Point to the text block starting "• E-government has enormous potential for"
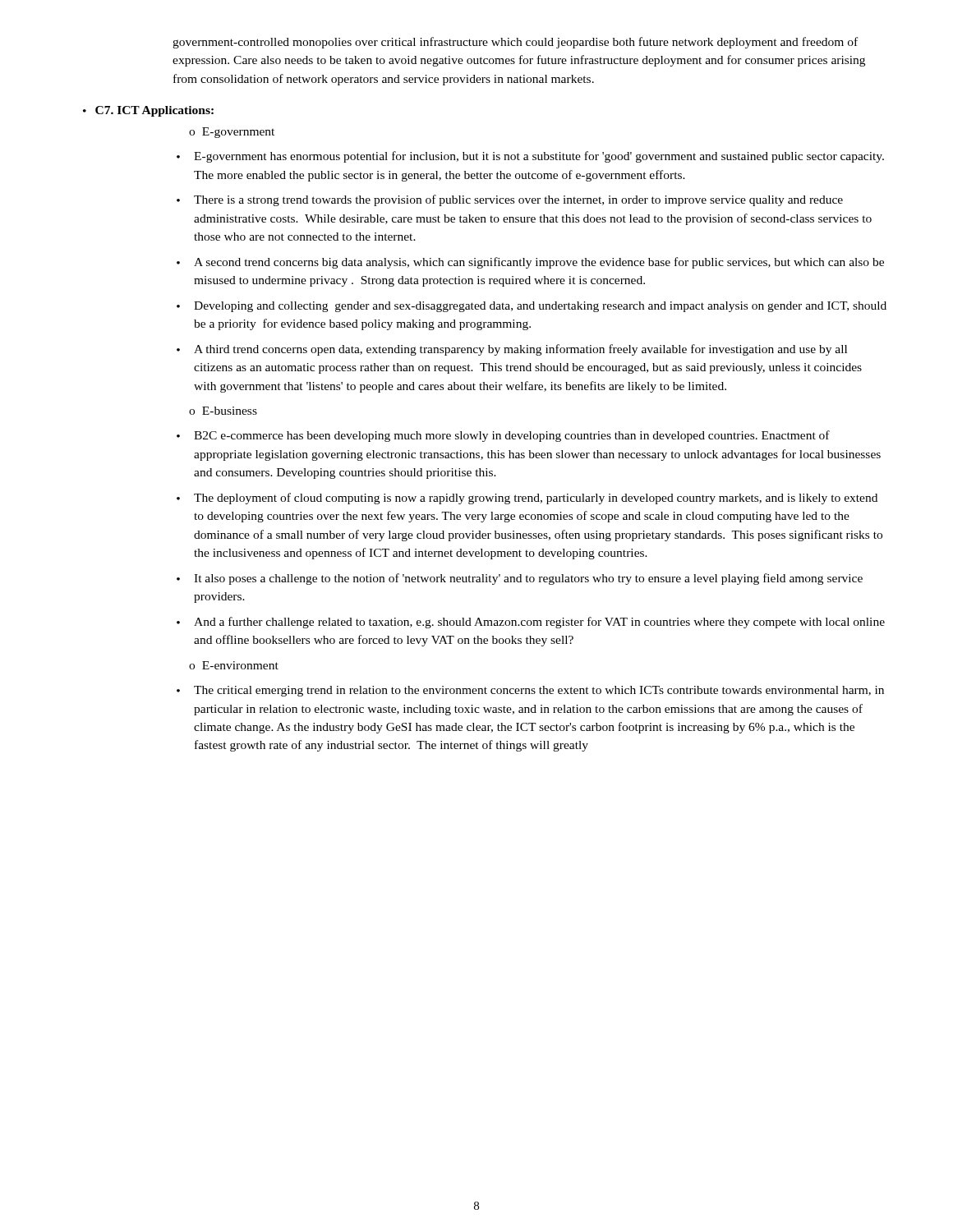The image size is (953, 1232). pos(530,166)
